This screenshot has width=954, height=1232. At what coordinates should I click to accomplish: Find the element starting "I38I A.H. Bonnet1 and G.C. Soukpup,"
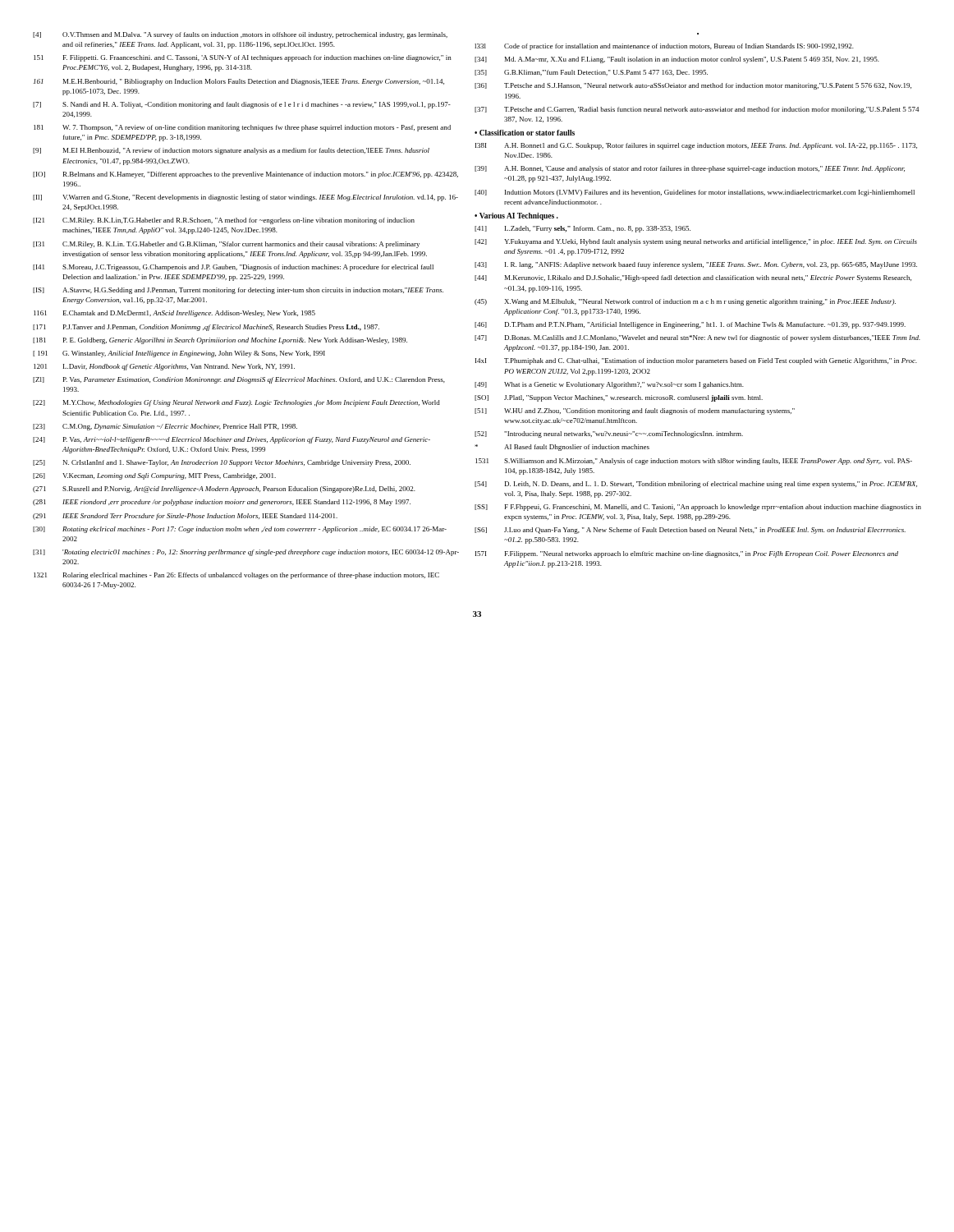click(698, 150)
